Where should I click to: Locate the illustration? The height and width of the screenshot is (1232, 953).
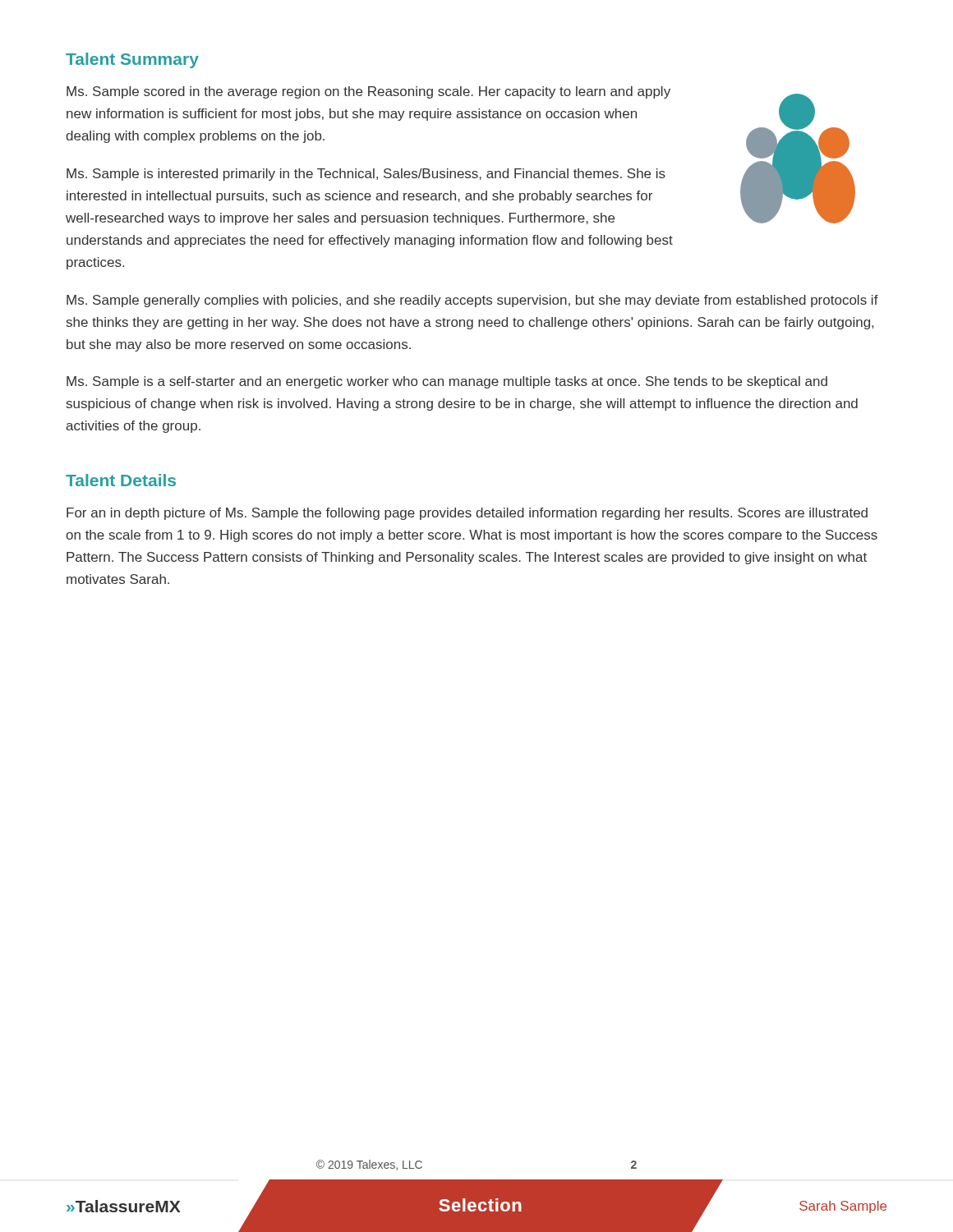797,169
